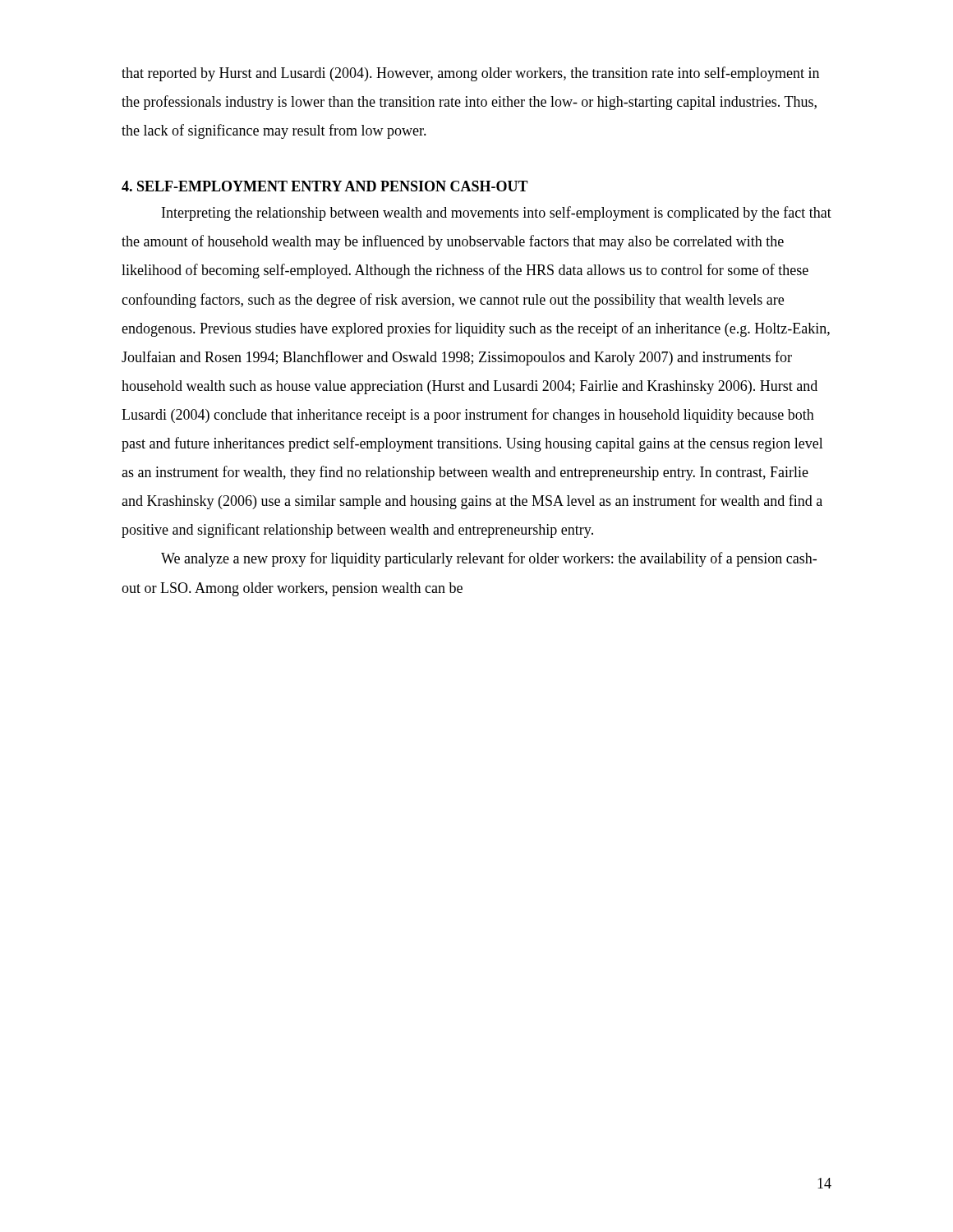Screen dimensions: 1232x953
Task: Click the section header that begins "4. SELF-EMPLOYMENT ENTRY AND"
Action: pyautogui.click(x=325, y=187)
